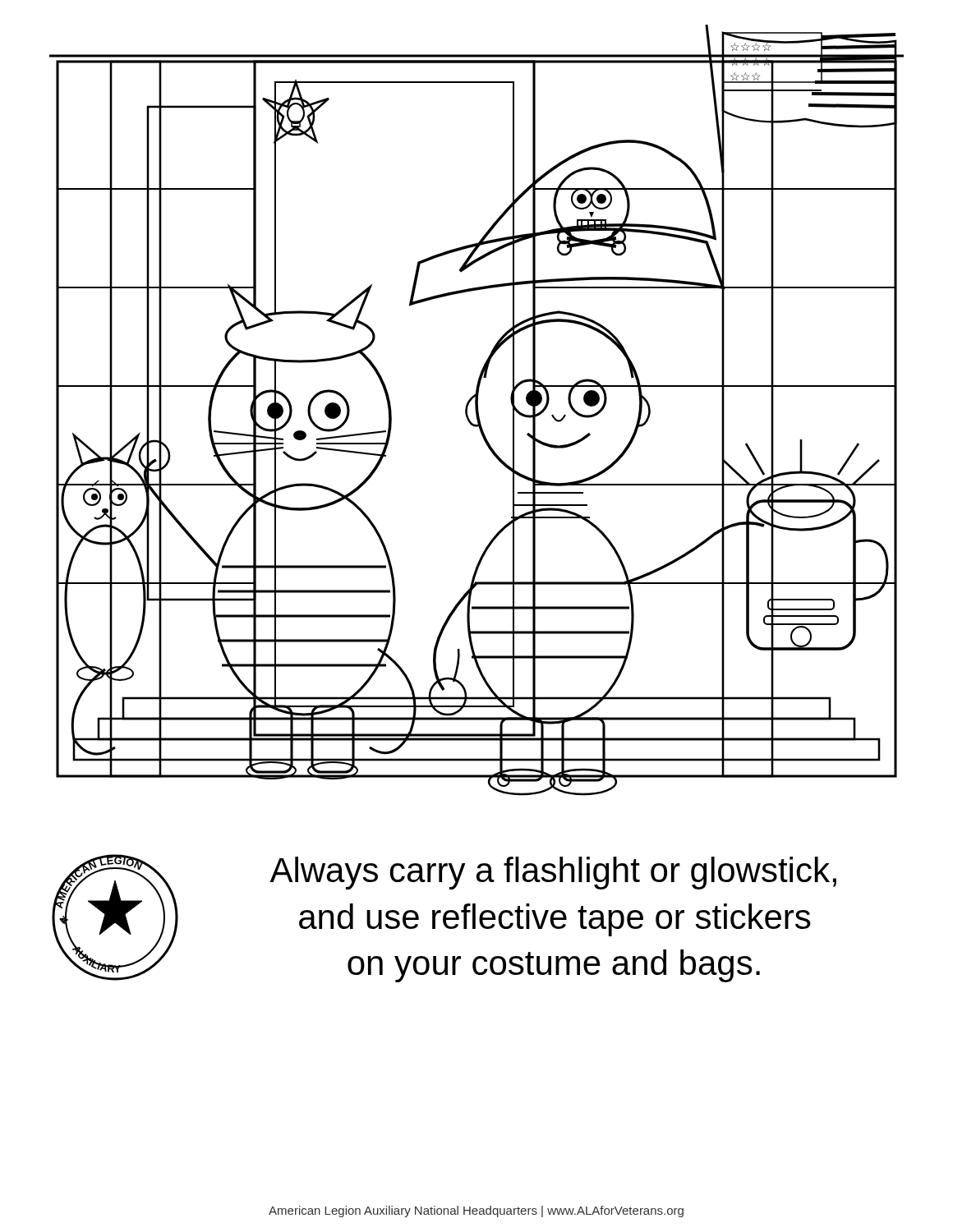Find the illustration
Screen dimensions: 1232x953
click(x=476, y=411)
